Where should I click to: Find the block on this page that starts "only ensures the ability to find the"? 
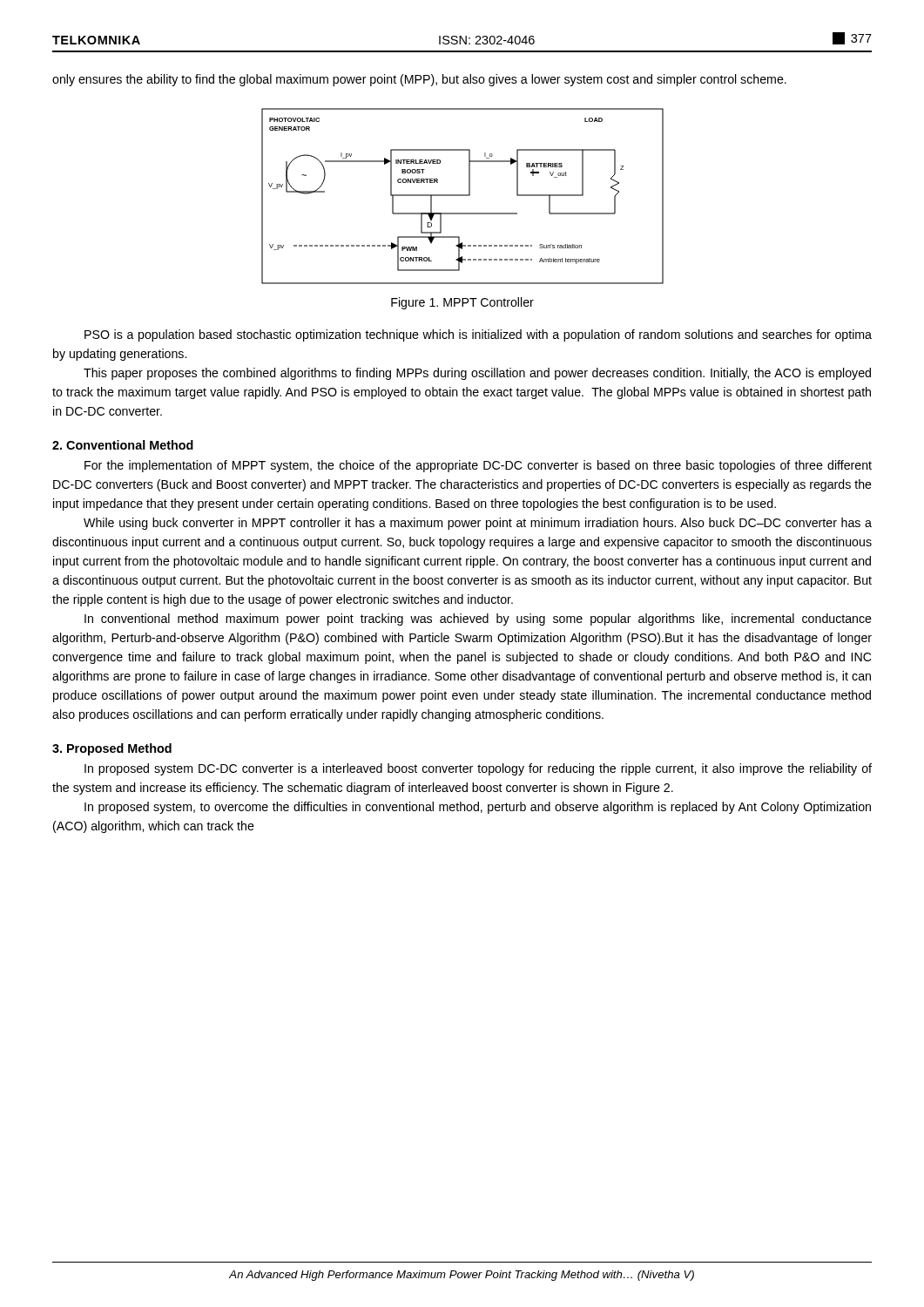click(420, 79)
